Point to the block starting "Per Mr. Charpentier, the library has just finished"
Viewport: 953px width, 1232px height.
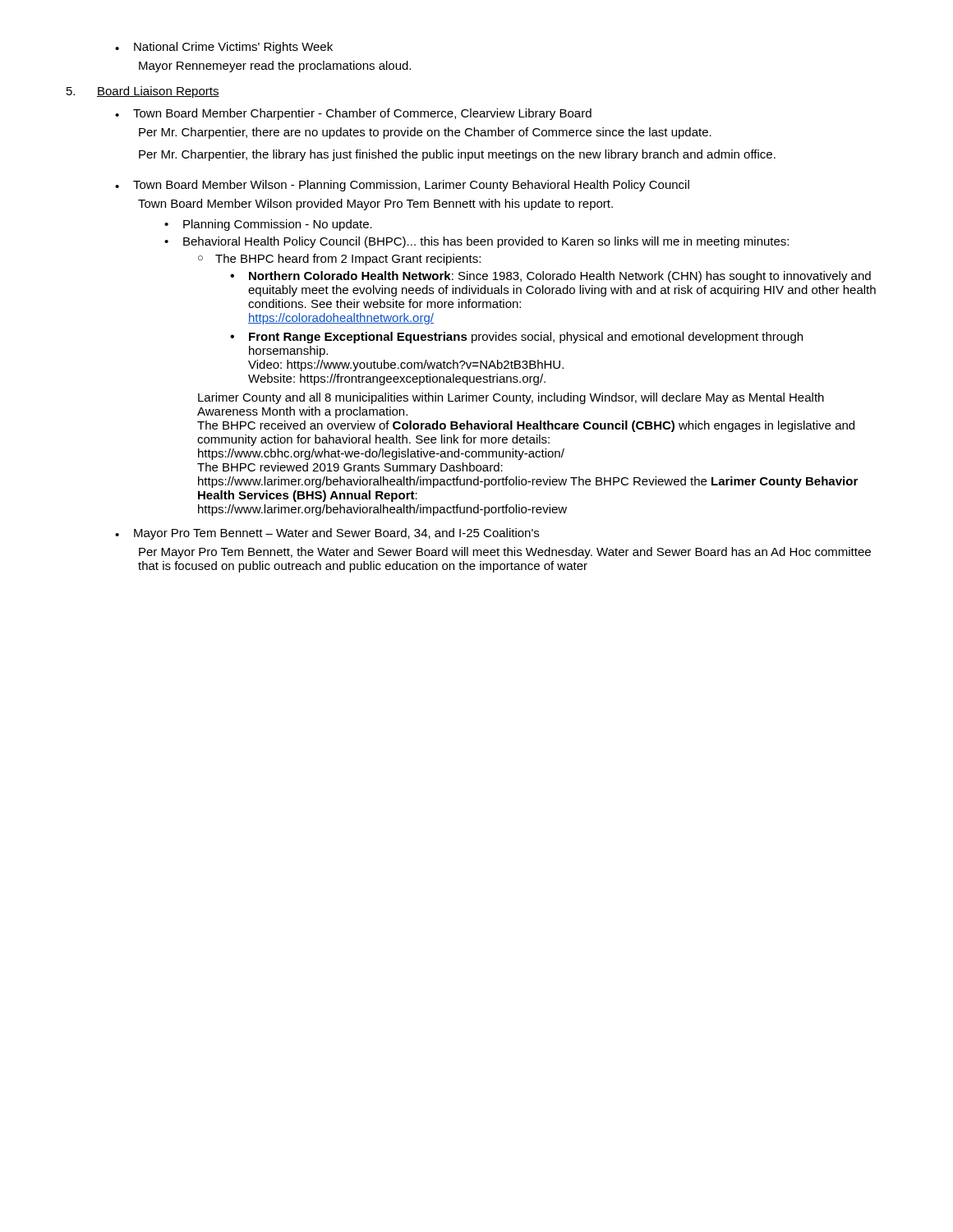click(x=457, y=154)
